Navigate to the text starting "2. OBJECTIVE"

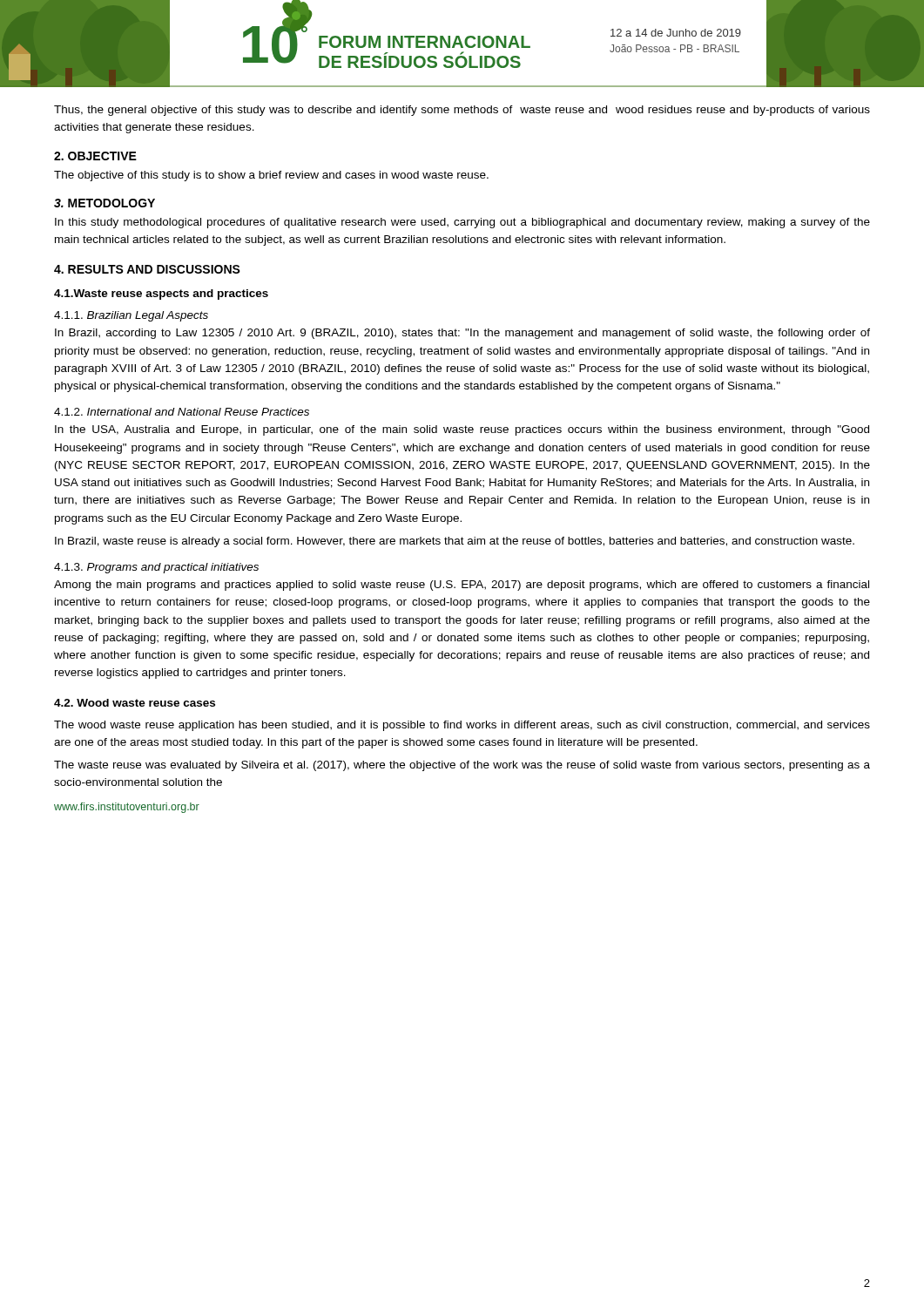(95, 156)
